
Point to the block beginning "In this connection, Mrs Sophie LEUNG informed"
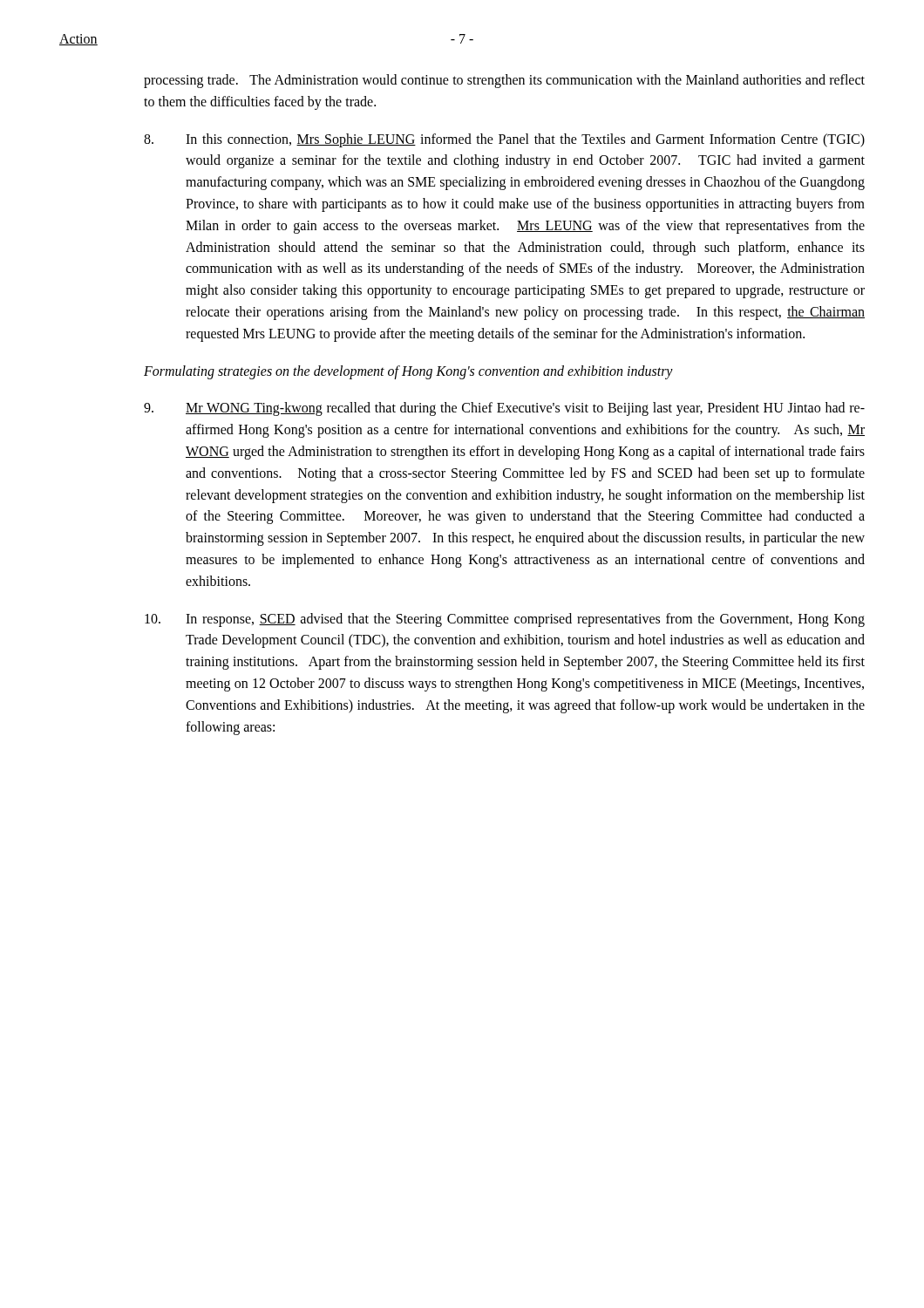click(504, 237)
